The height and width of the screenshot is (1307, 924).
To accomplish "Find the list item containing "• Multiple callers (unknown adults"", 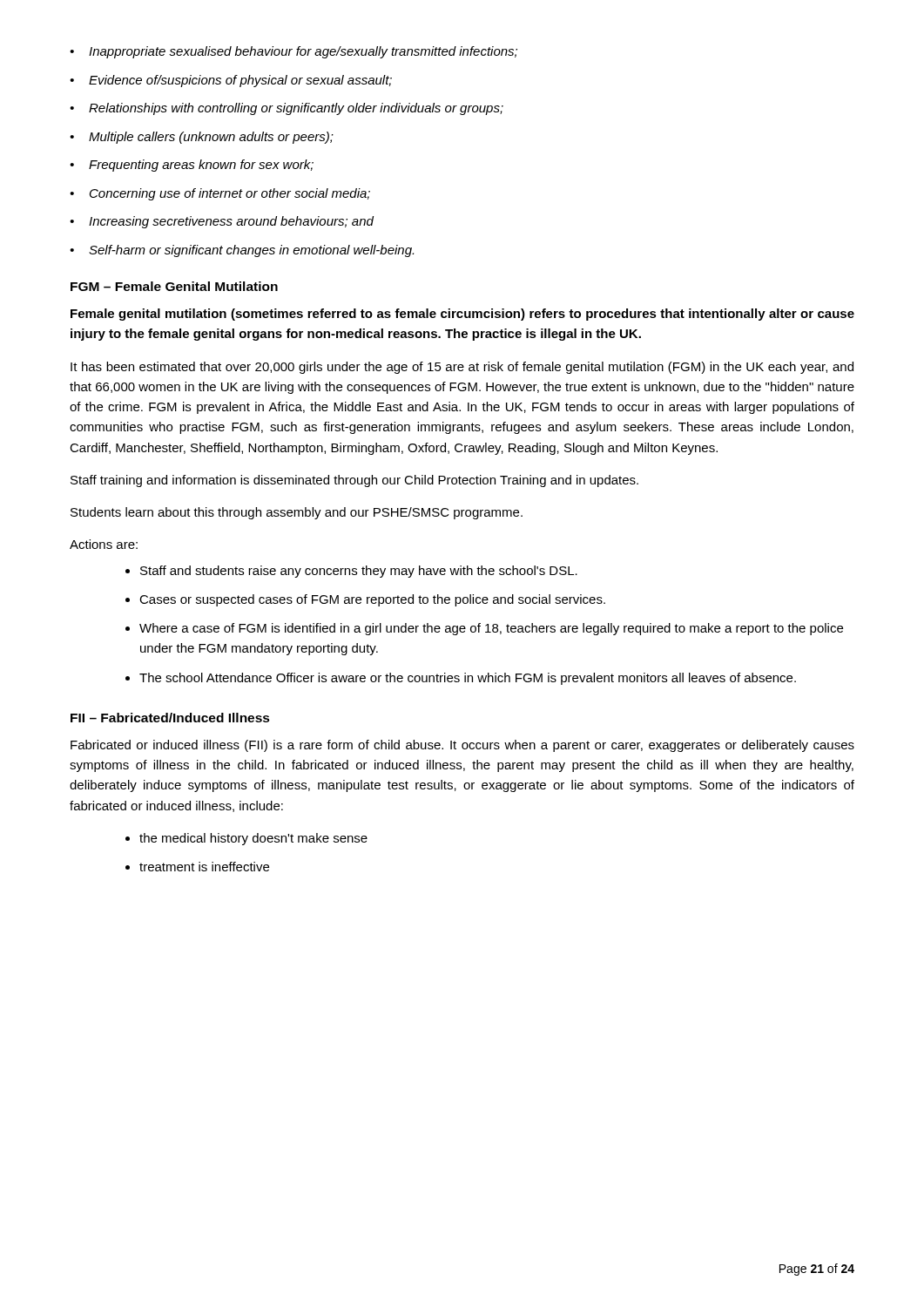I will coord(202,137).
